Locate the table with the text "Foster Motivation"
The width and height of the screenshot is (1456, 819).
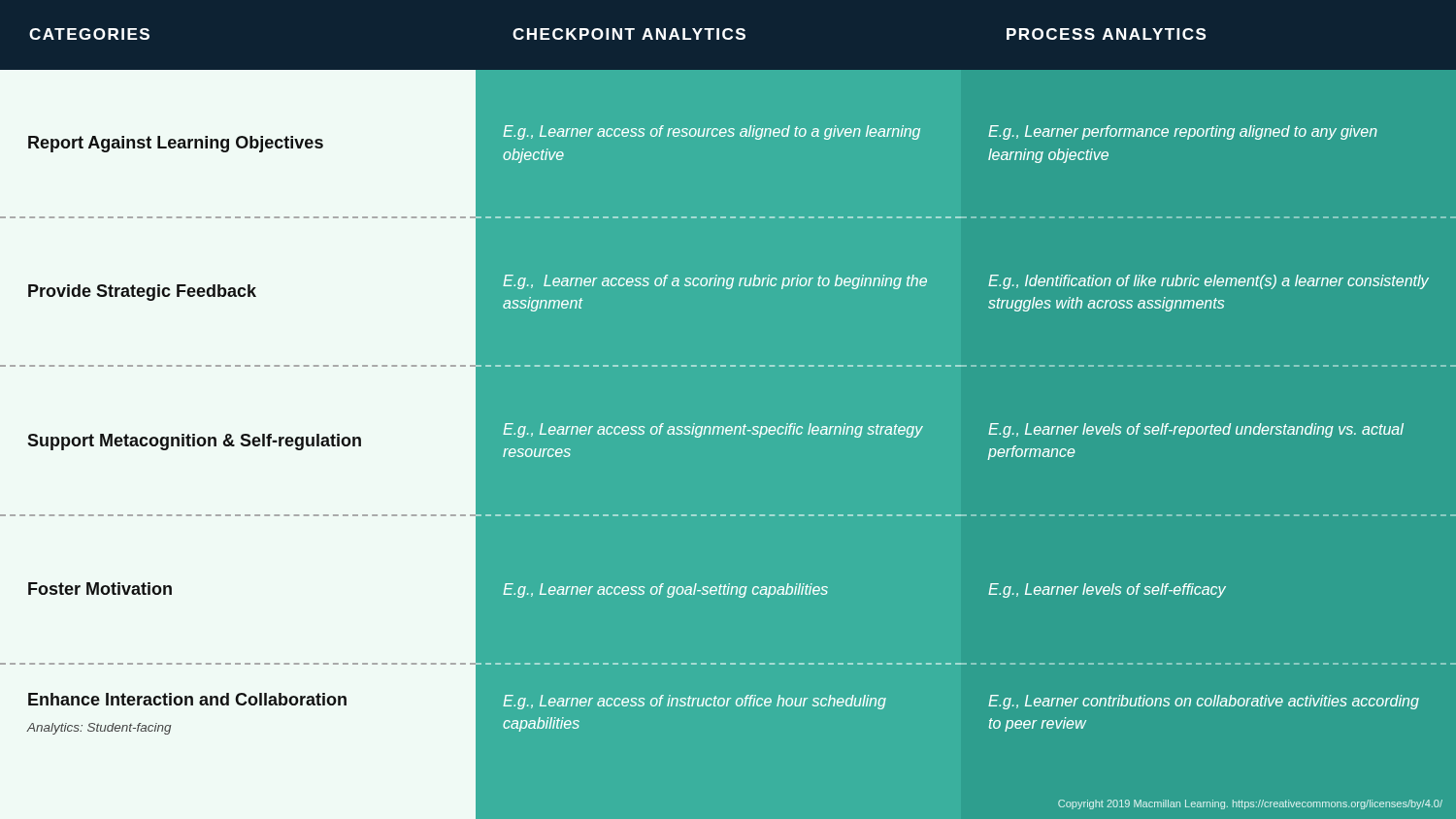pyautogui.click(x=238, y=590)
